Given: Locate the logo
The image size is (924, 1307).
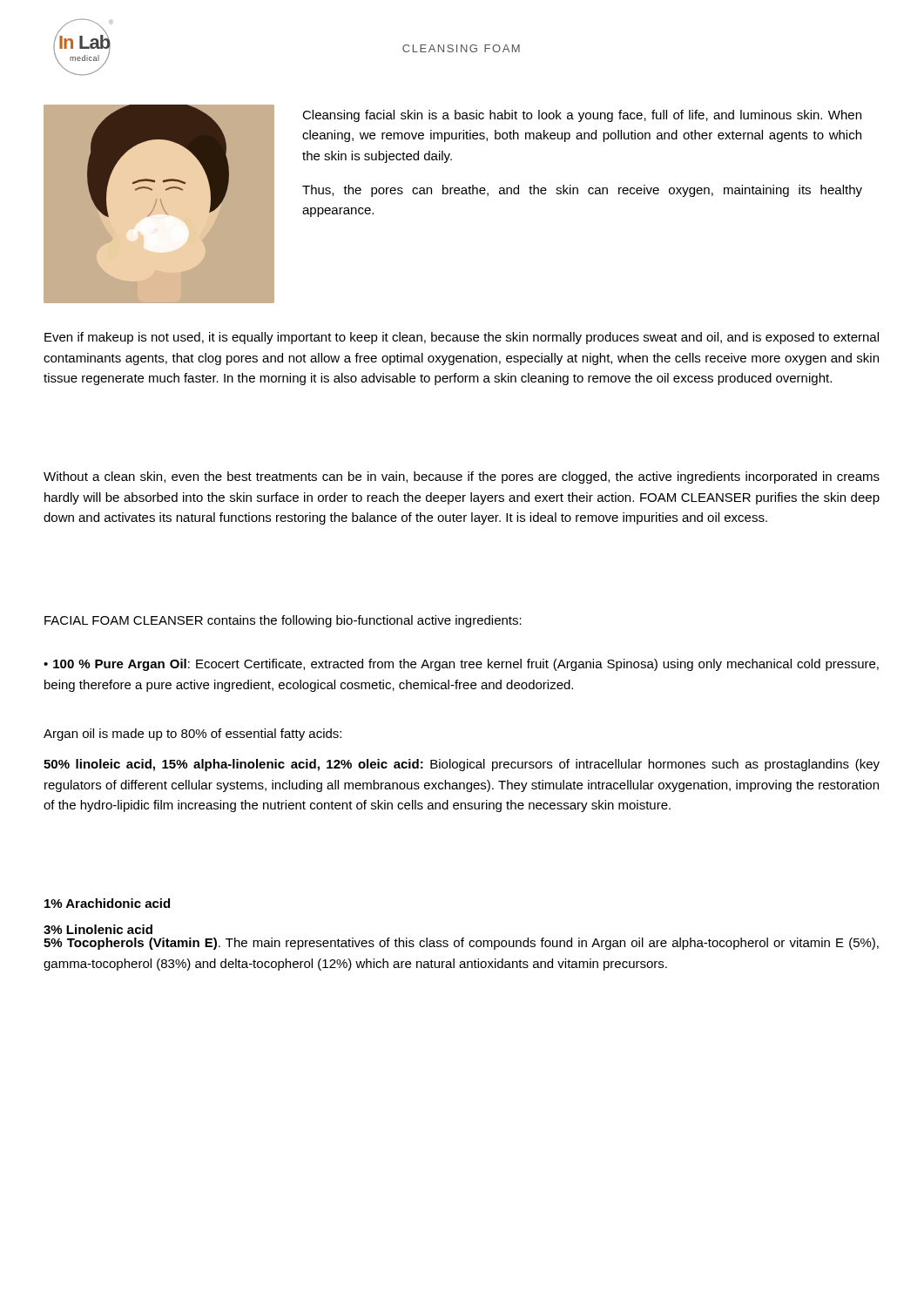Looking at the screenshot, I should coord(91,50).
